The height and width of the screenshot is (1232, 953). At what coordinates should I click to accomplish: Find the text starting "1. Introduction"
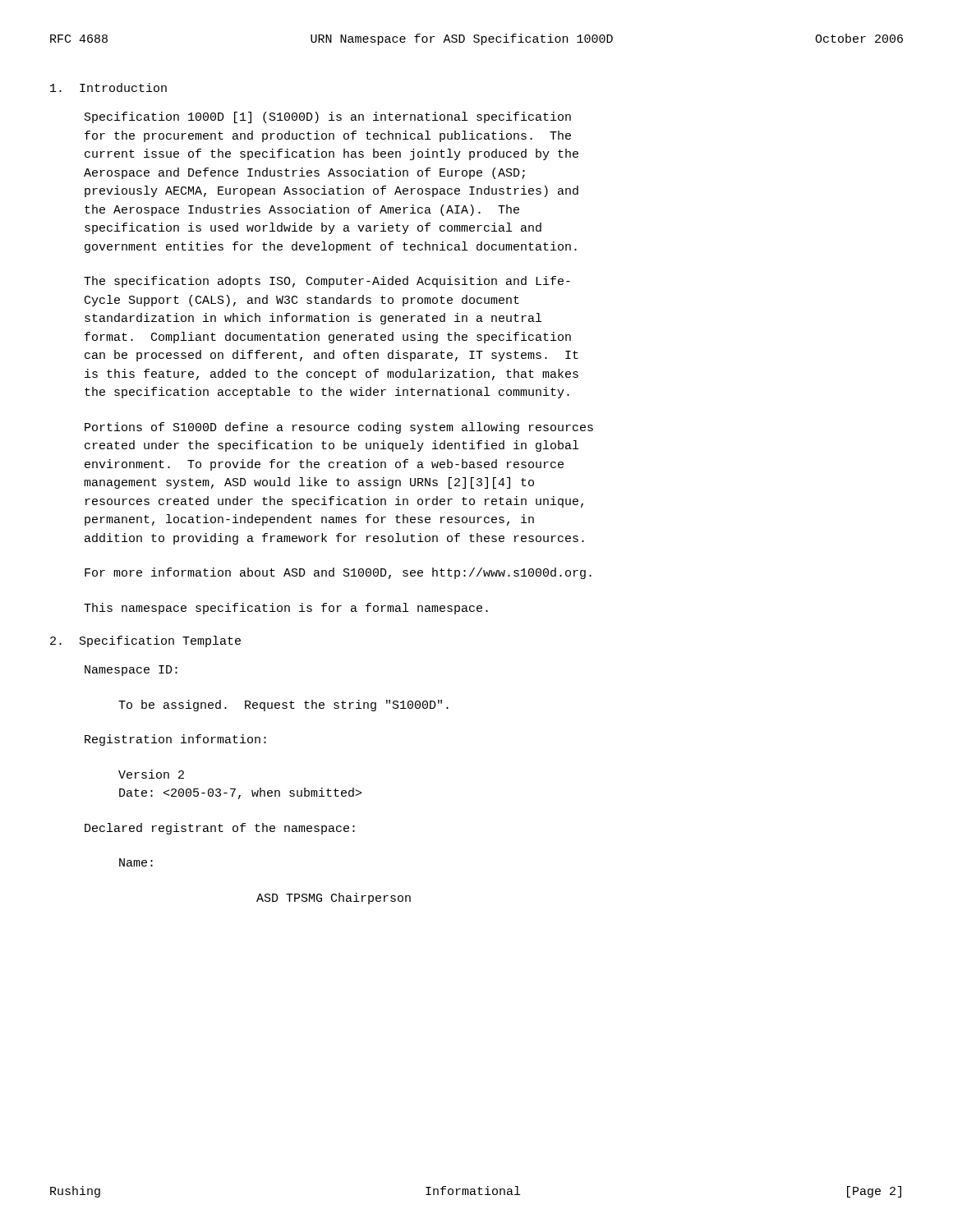[108, 89]
